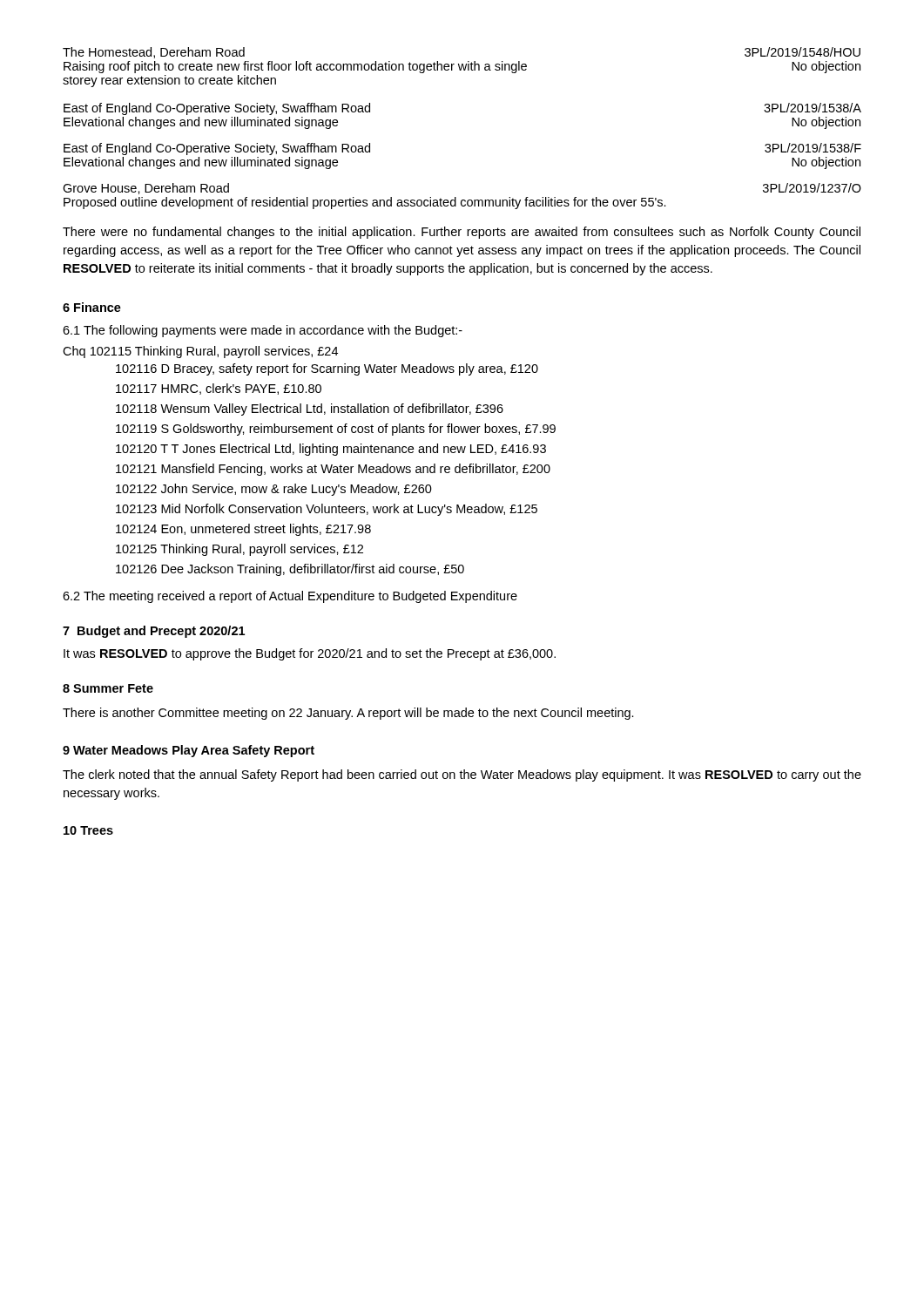Locate the section header with the text "6 Finance"
Image resolution: width=924 pixels, height=1307 pixels.
point(92,308)
